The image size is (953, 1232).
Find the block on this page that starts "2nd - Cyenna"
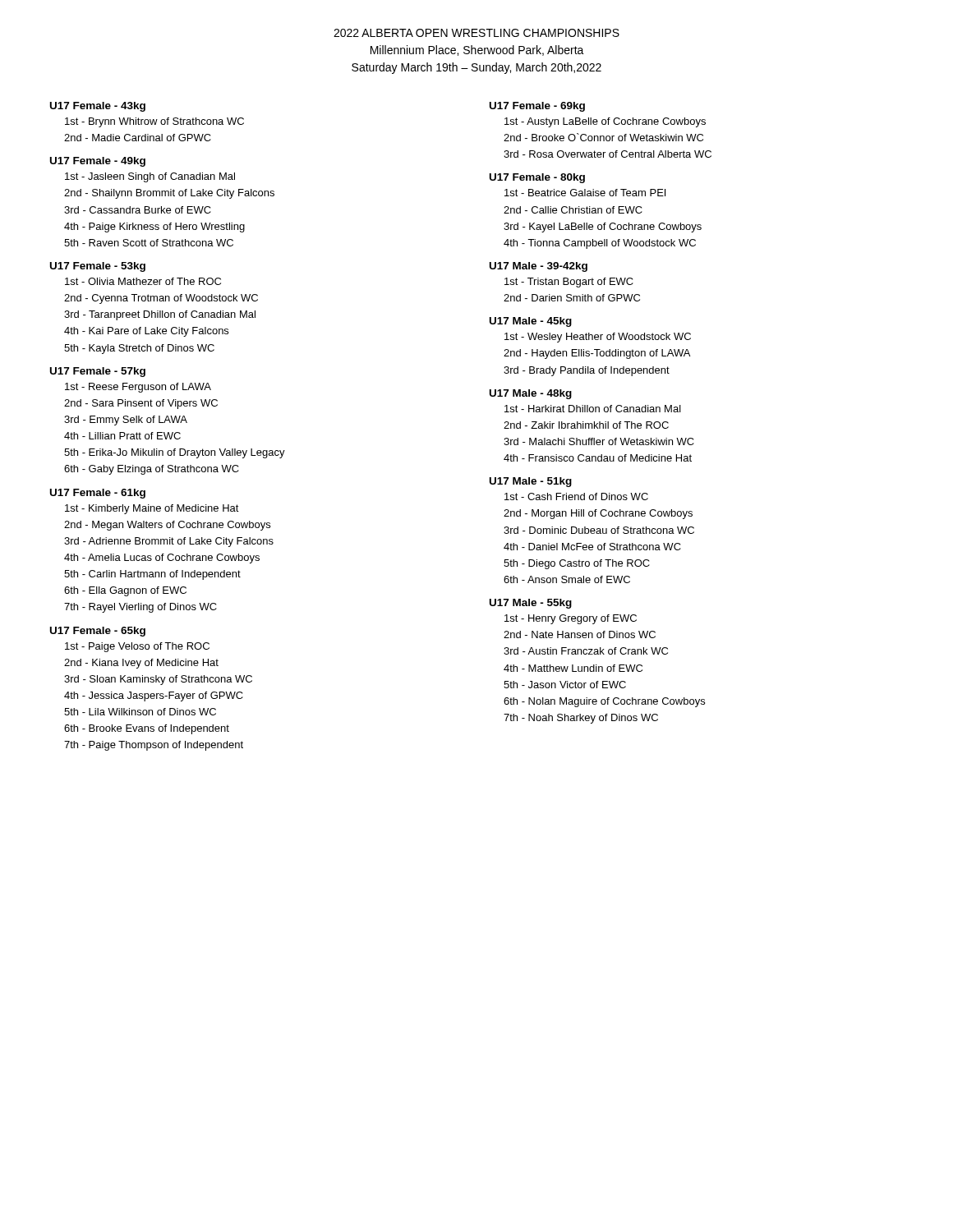coord(161,298)
